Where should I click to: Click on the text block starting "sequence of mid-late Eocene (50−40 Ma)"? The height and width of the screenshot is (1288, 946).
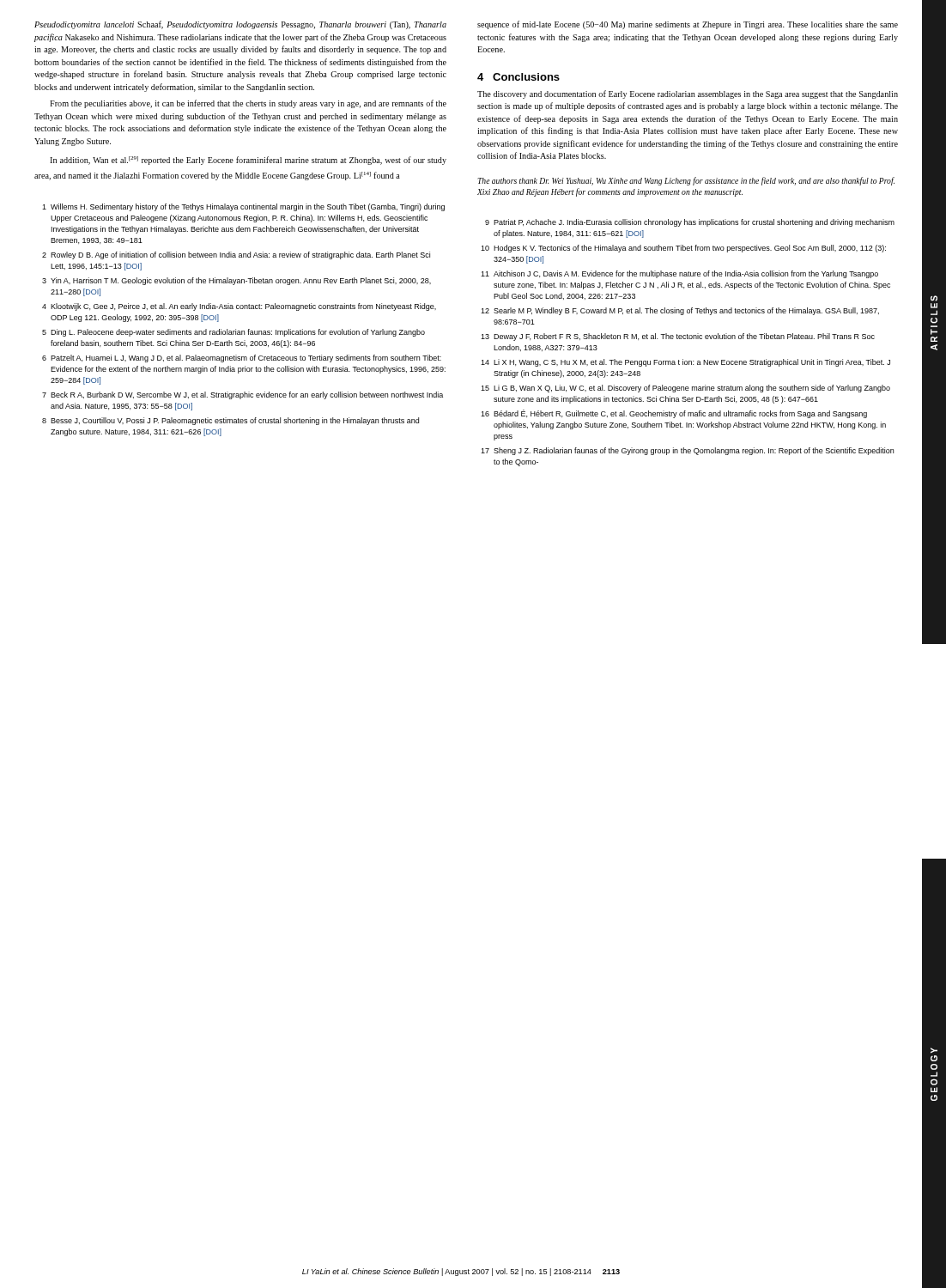(688, 38)
